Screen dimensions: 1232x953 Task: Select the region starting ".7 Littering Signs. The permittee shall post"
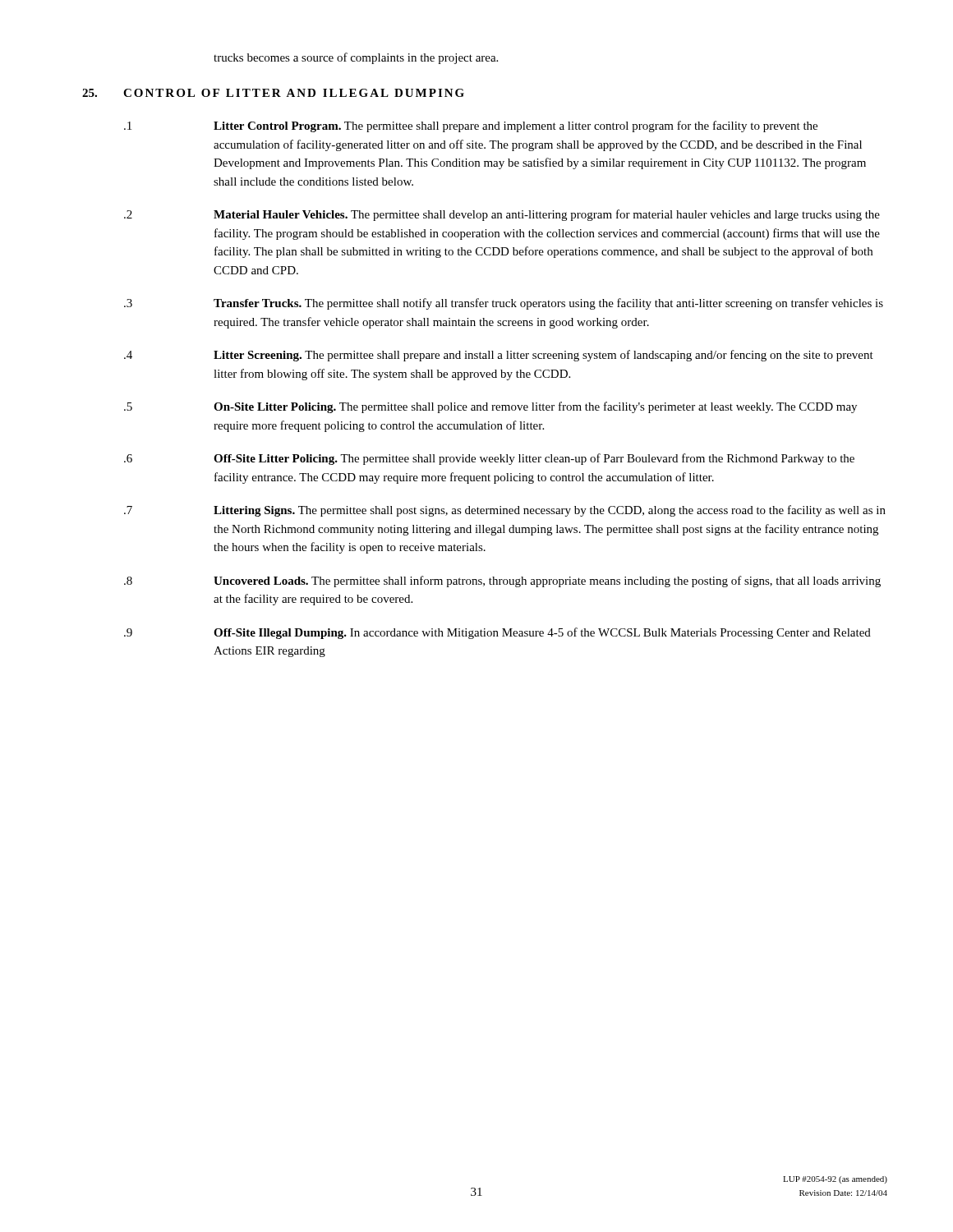point(485,529)
